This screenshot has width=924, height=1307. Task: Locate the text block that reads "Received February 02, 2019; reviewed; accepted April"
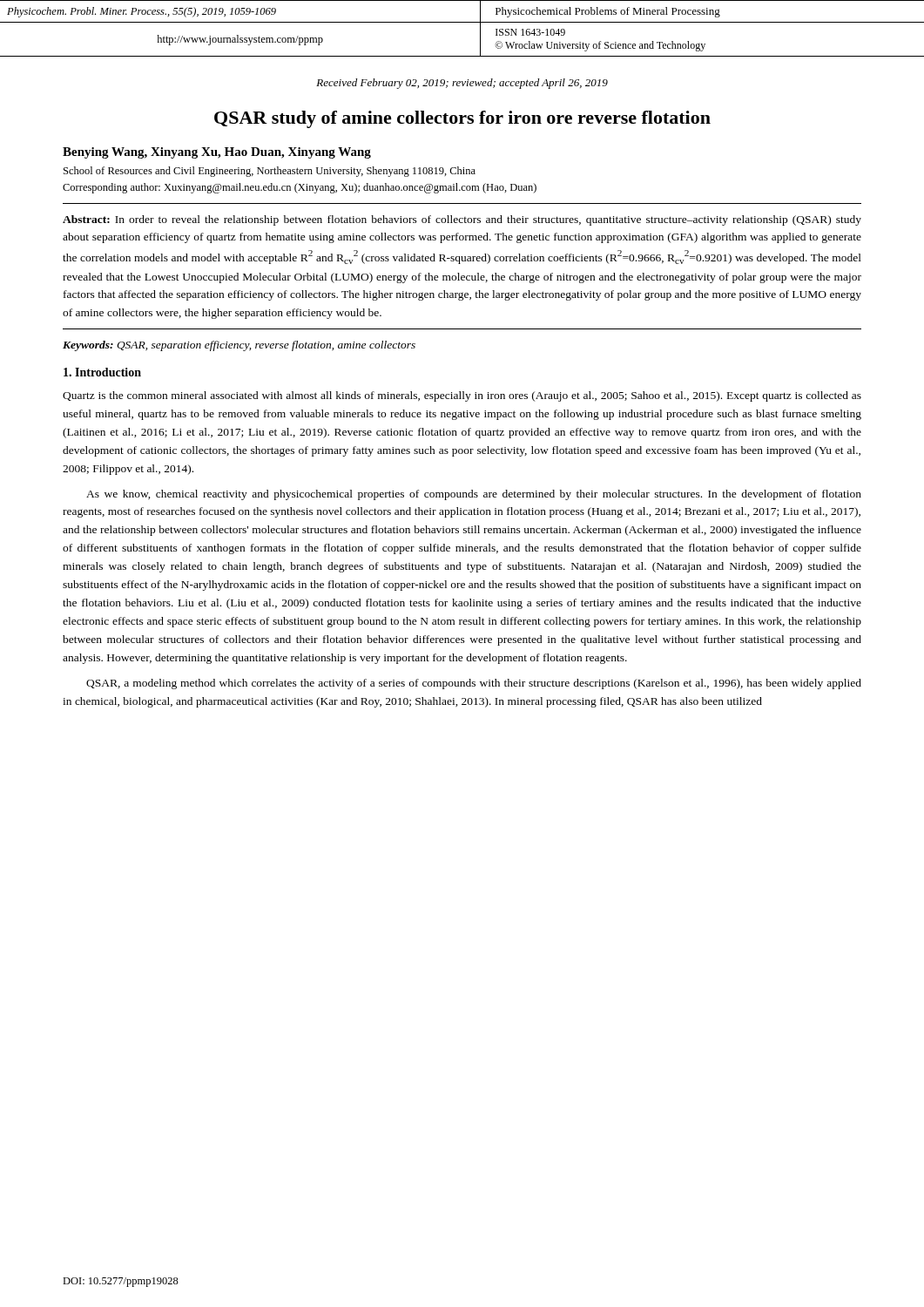click(462, 82)
